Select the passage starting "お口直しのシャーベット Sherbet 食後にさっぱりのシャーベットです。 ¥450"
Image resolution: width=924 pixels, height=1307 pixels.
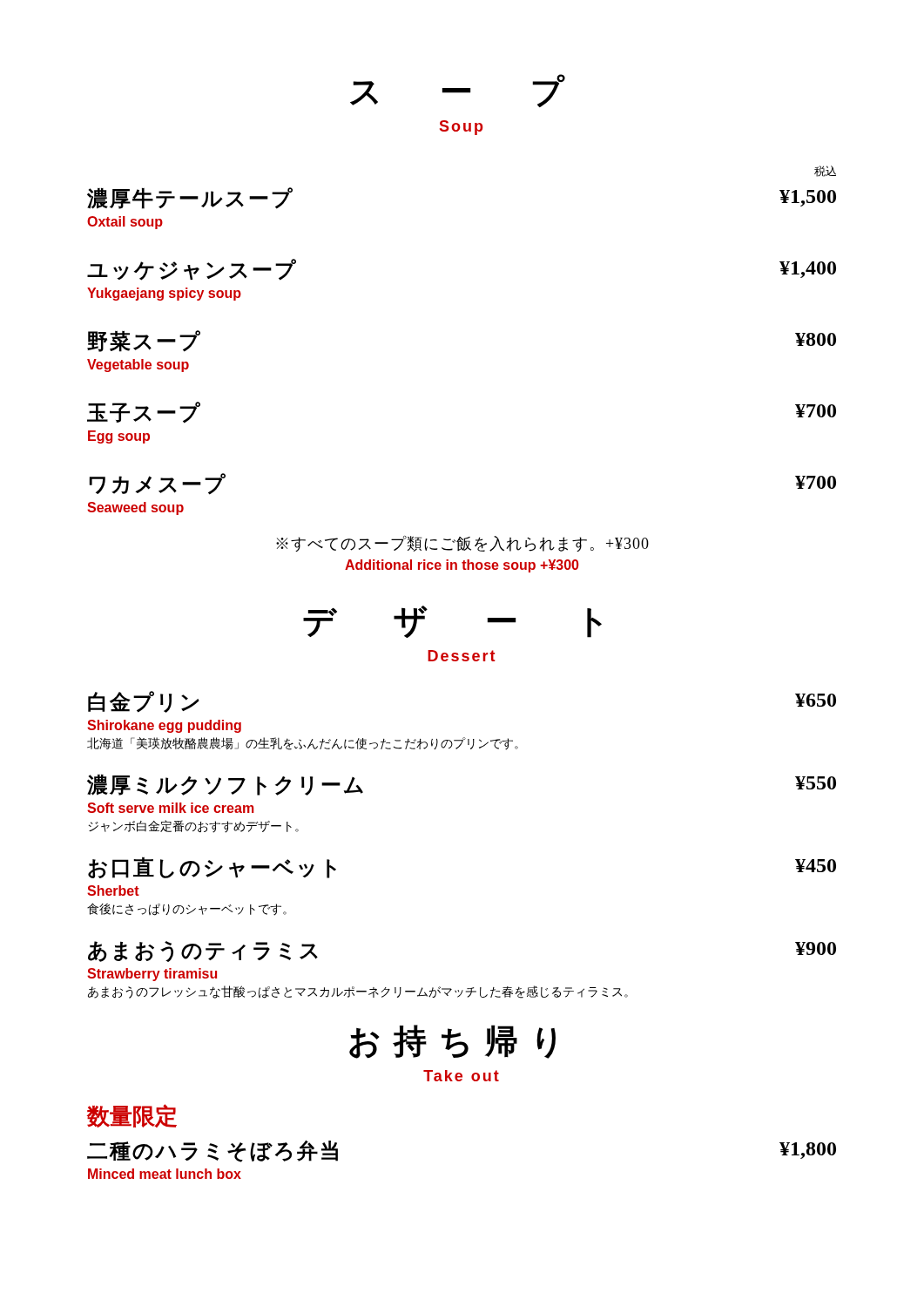click(216, 870)
